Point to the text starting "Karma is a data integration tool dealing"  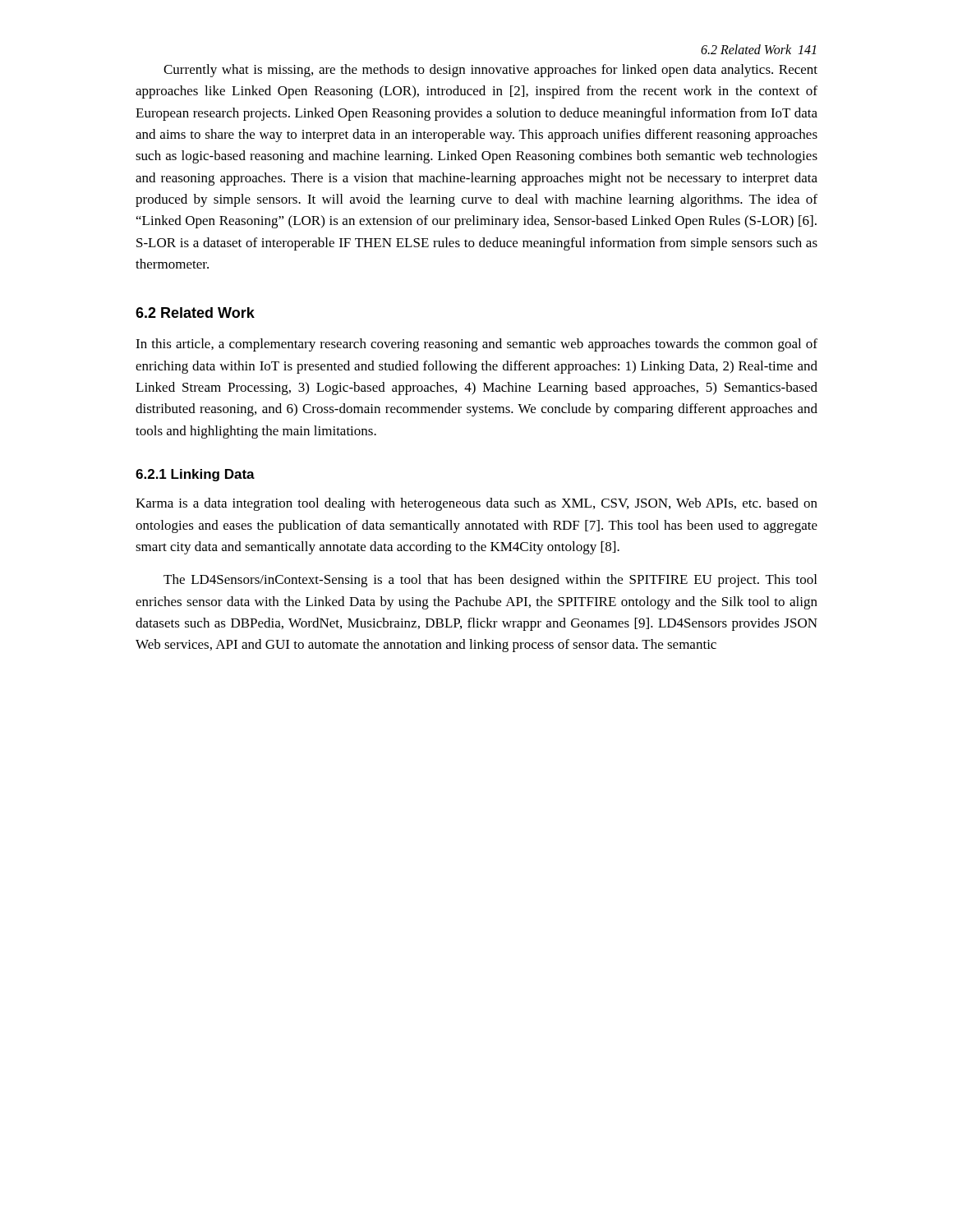[476, 525]
